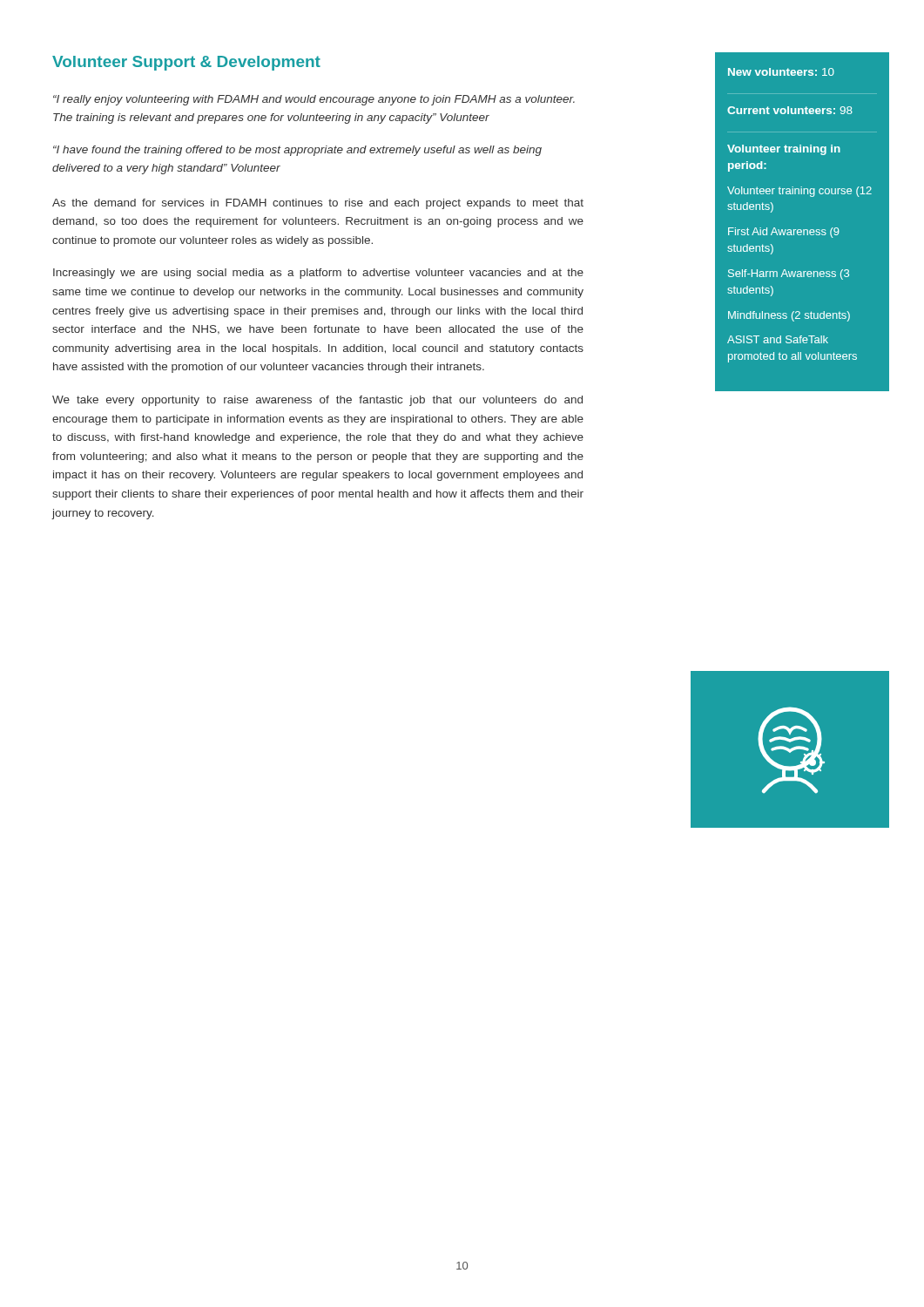Click on the list item with the text "Volunteer training course"
The height and width of the screenshot is (1307, 924).
point(800,198)
